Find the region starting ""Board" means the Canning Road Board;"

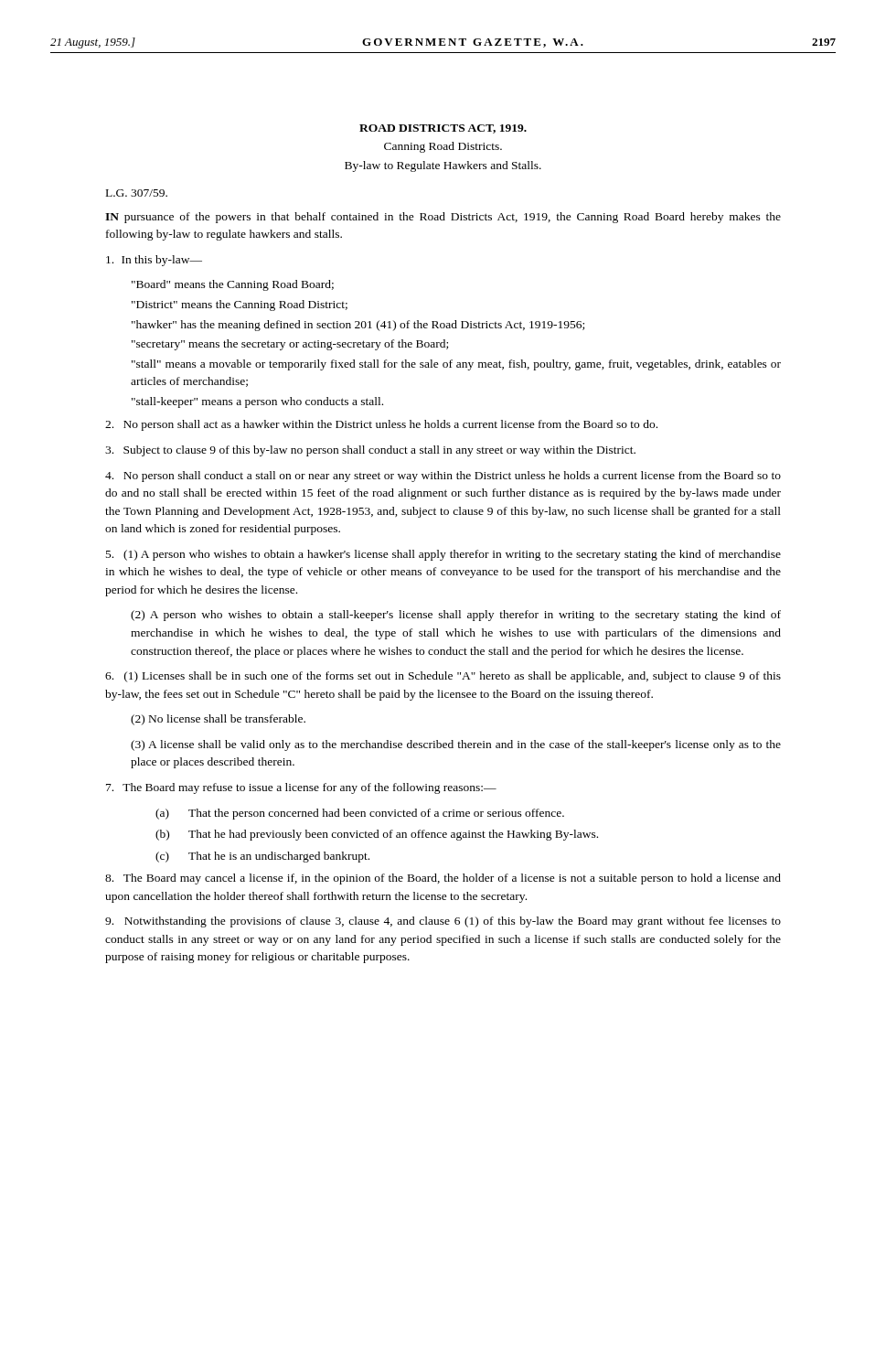click(233, 284)
